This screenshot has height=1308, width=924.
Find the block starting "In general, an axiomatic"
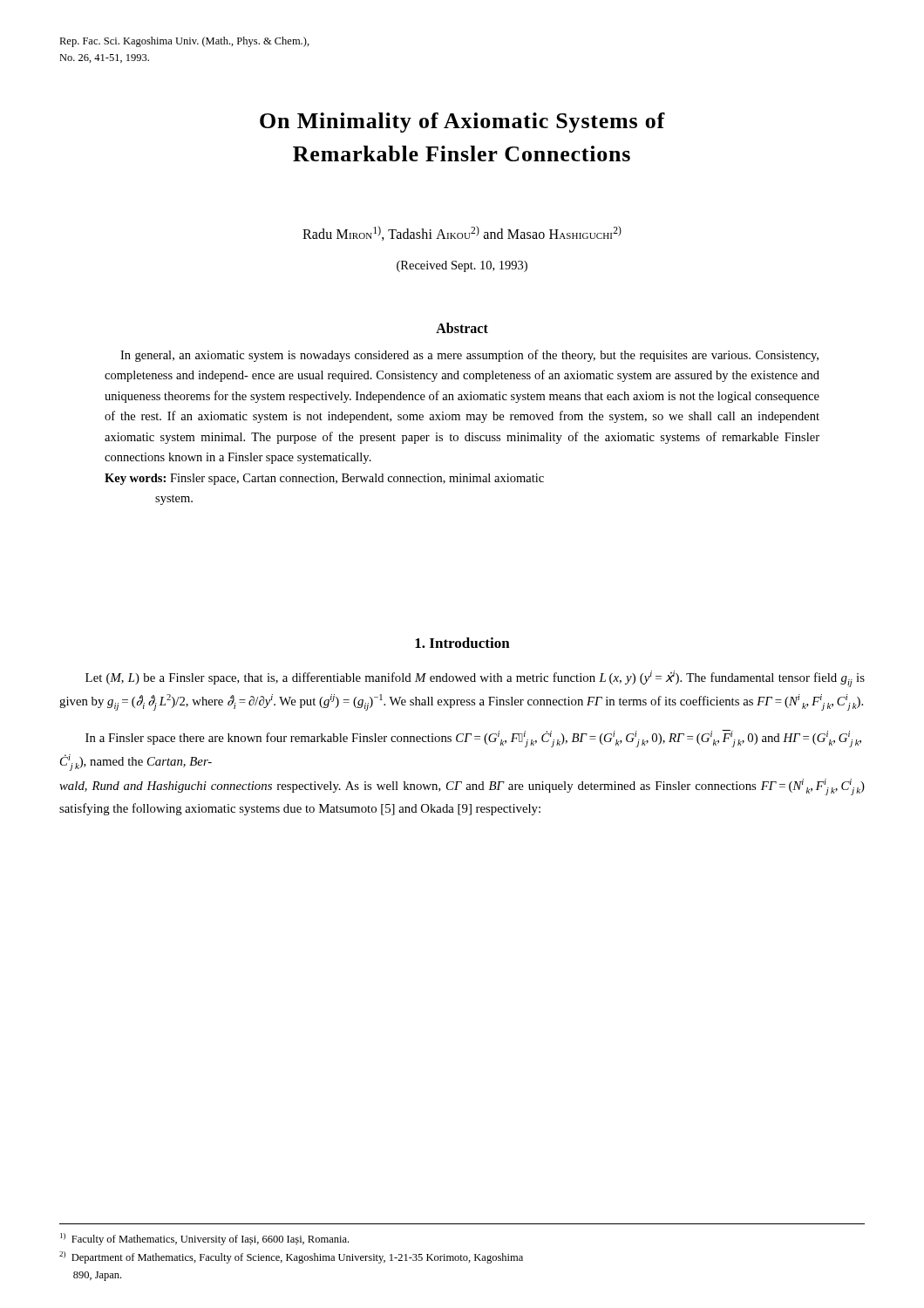[462, 427]
